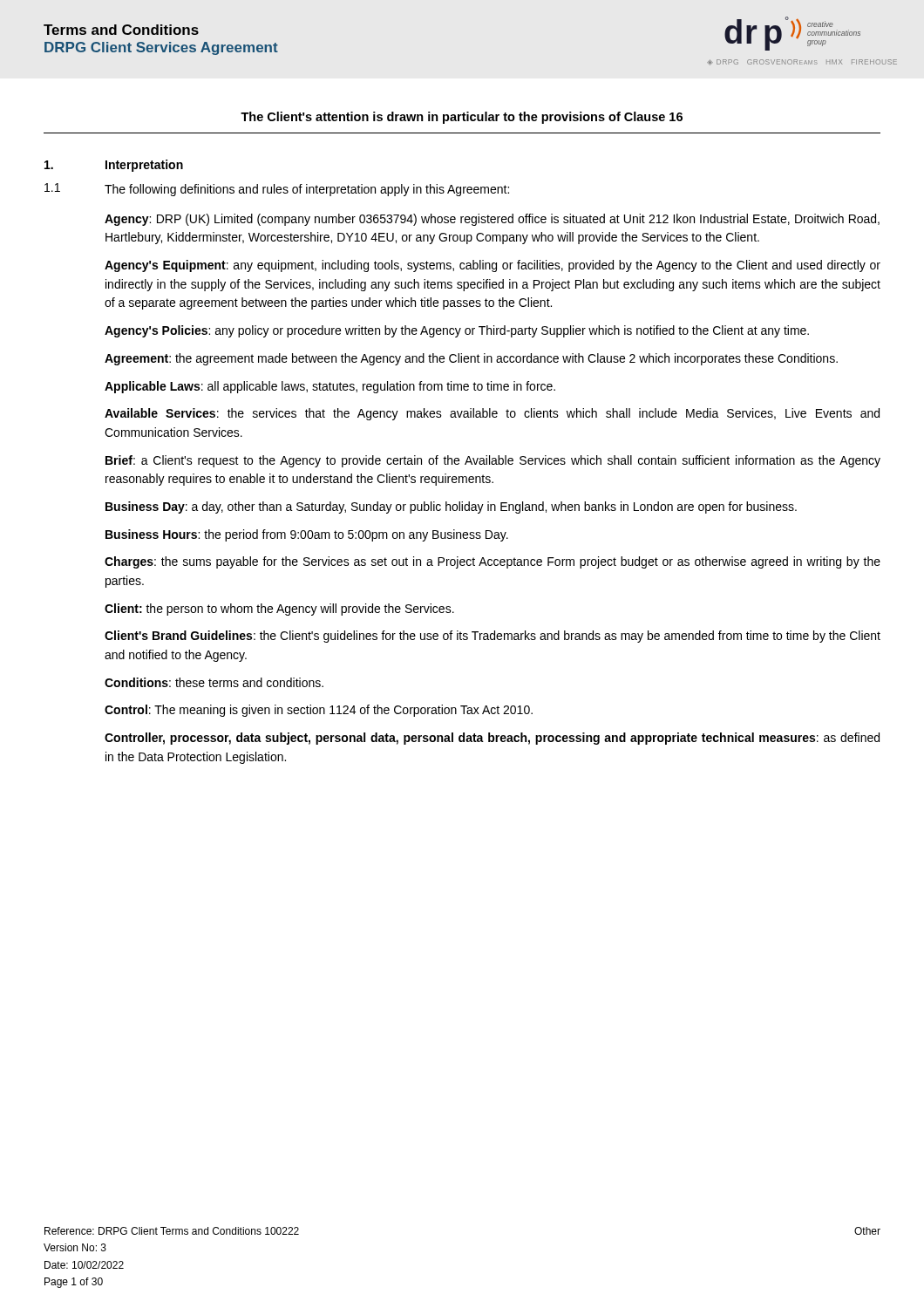The width and height of the screenshot is (924, 1308).
Task: Where does it say "Conditions: these terms and conditions."?
Action: [x=214, y=682]
